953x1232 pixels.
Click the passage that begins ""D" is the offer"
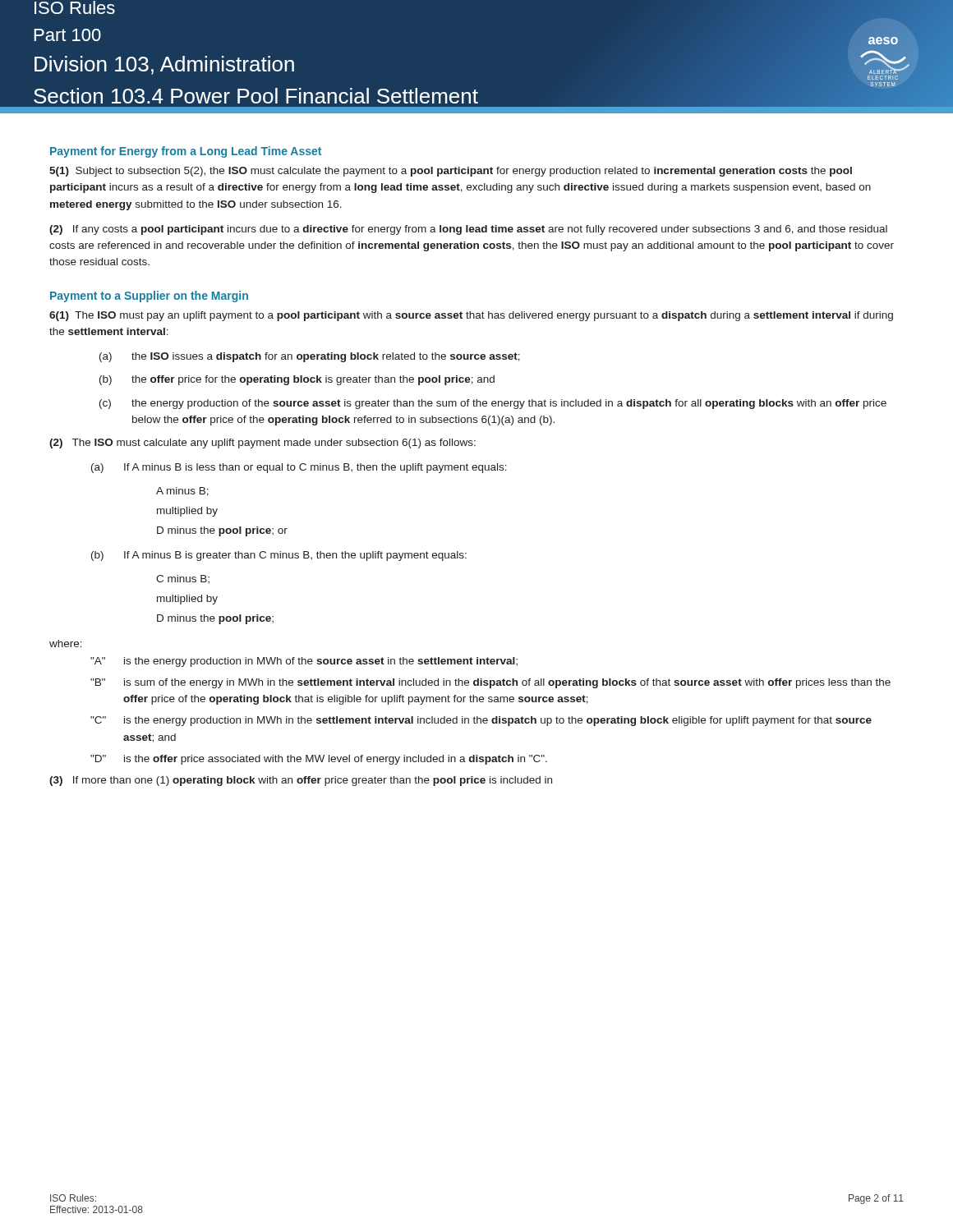(x=319, y=759)
